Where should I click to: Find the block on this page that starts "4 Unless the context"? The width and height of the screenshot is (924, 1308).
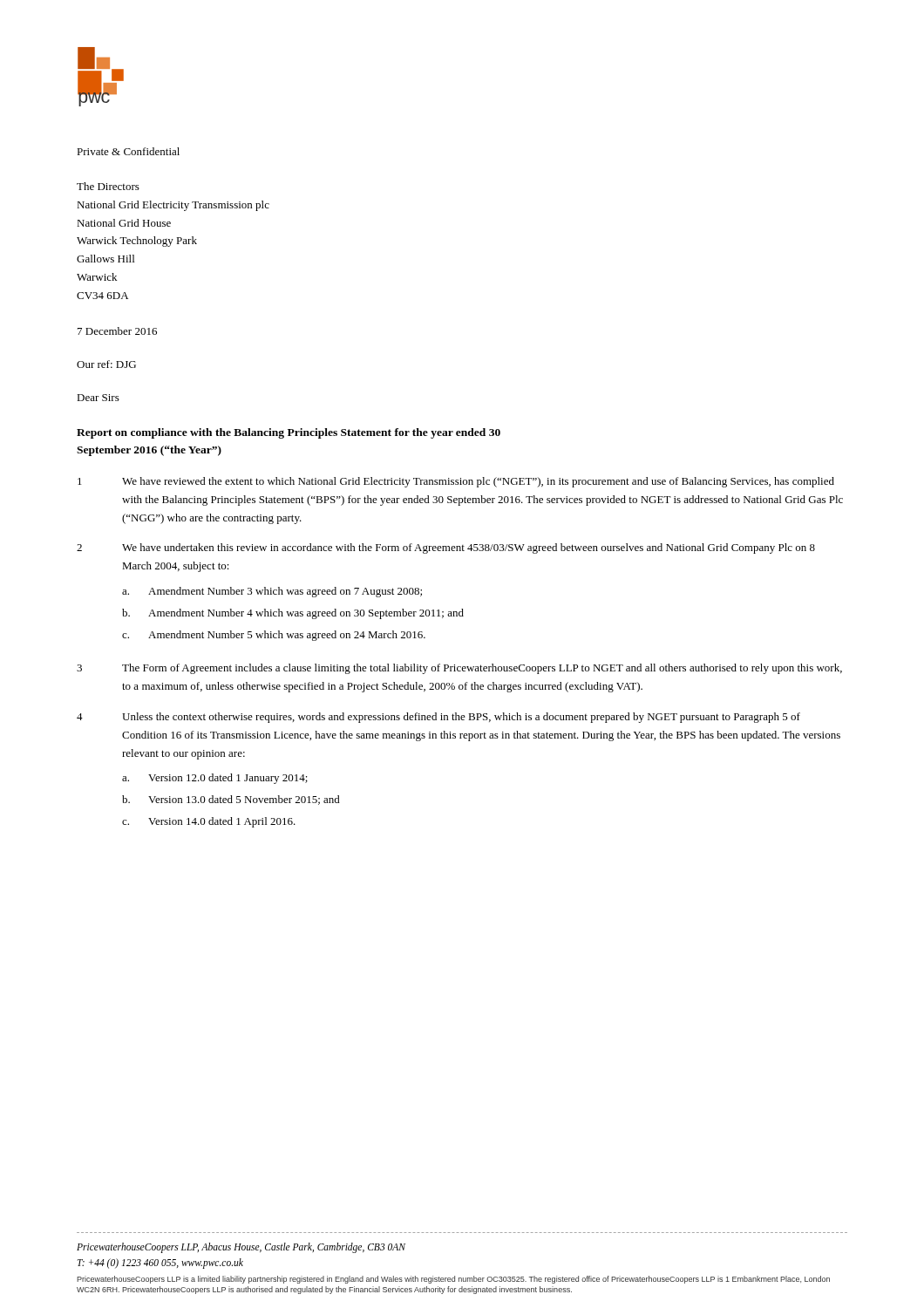point(438,718)
